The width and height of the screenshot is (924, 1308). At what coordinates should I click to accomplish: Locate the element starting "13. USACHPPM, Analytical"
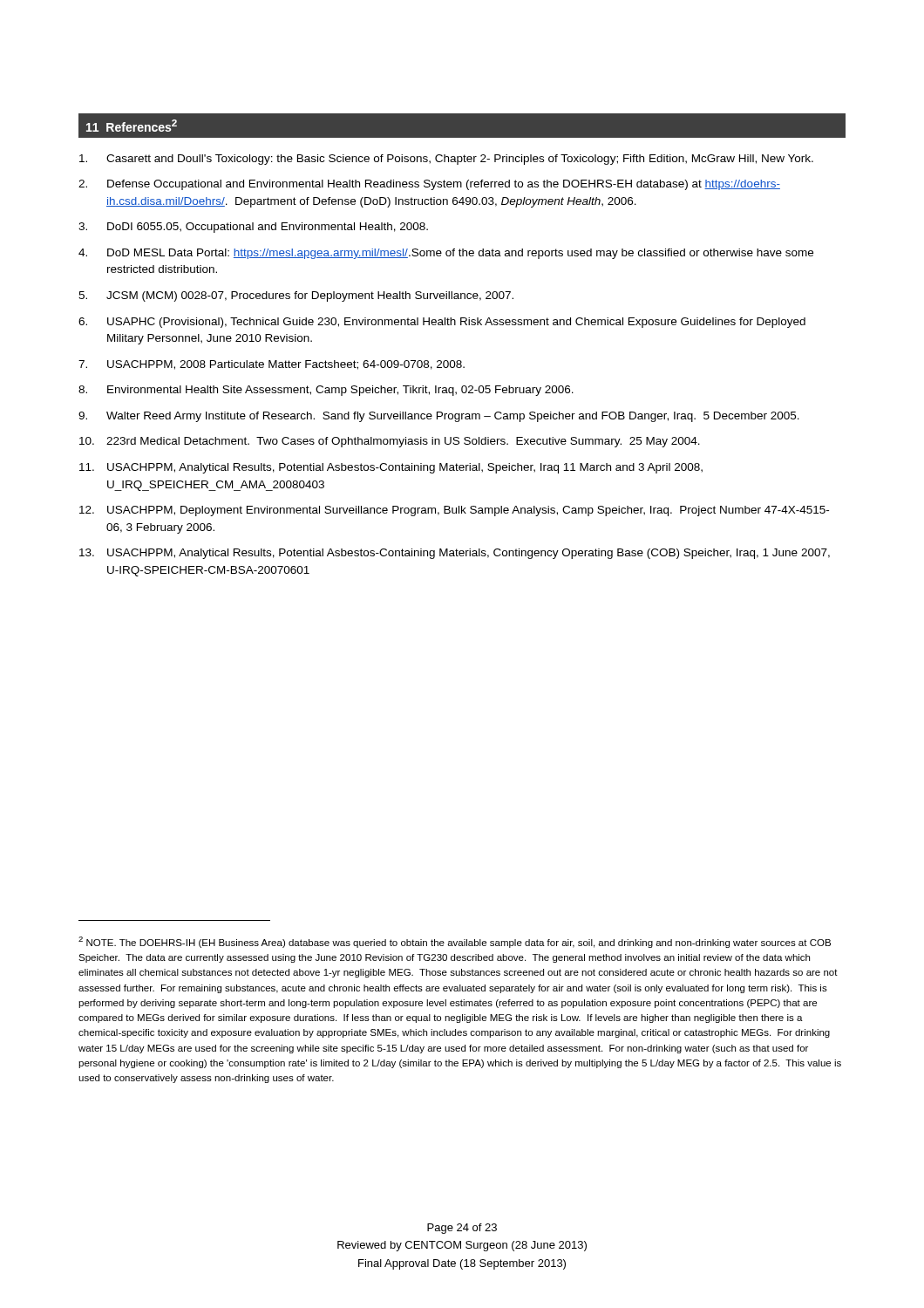(462, 561)
